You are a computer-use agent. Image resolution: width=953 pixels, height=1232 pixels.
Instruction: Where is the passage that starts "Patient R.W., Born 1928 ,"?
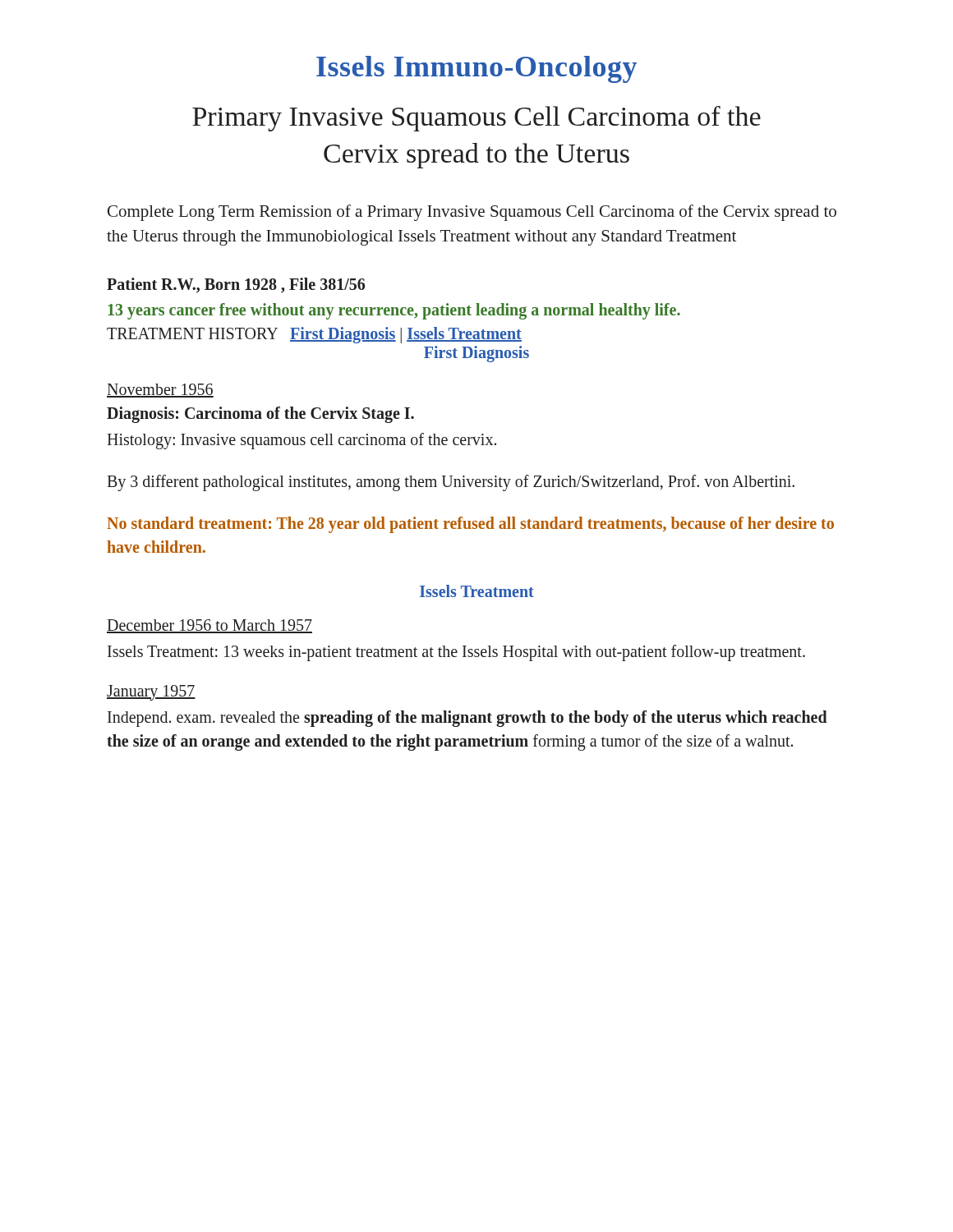click(236, 284)
